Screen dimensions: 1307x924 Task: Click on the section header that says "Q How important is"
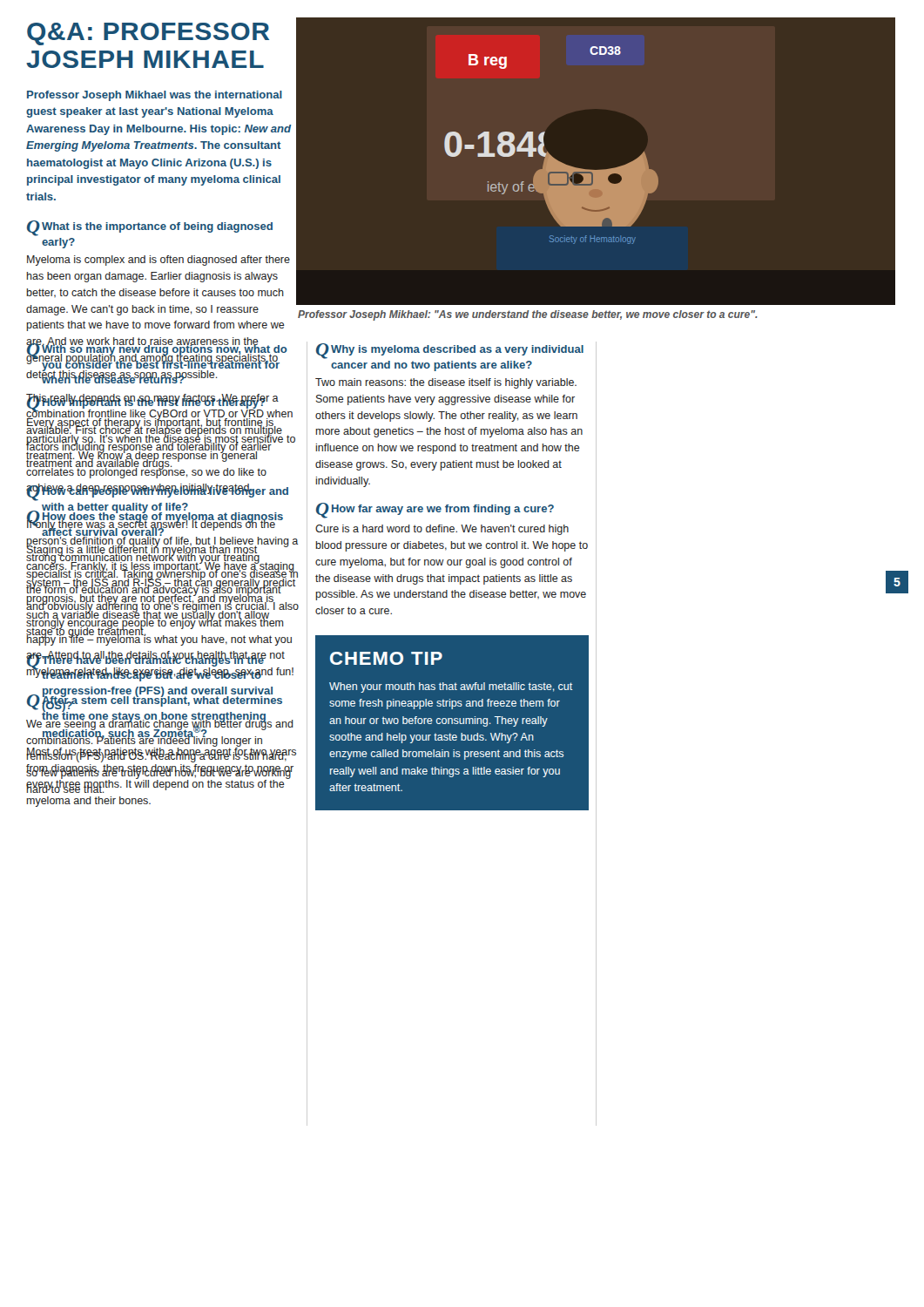146,404
